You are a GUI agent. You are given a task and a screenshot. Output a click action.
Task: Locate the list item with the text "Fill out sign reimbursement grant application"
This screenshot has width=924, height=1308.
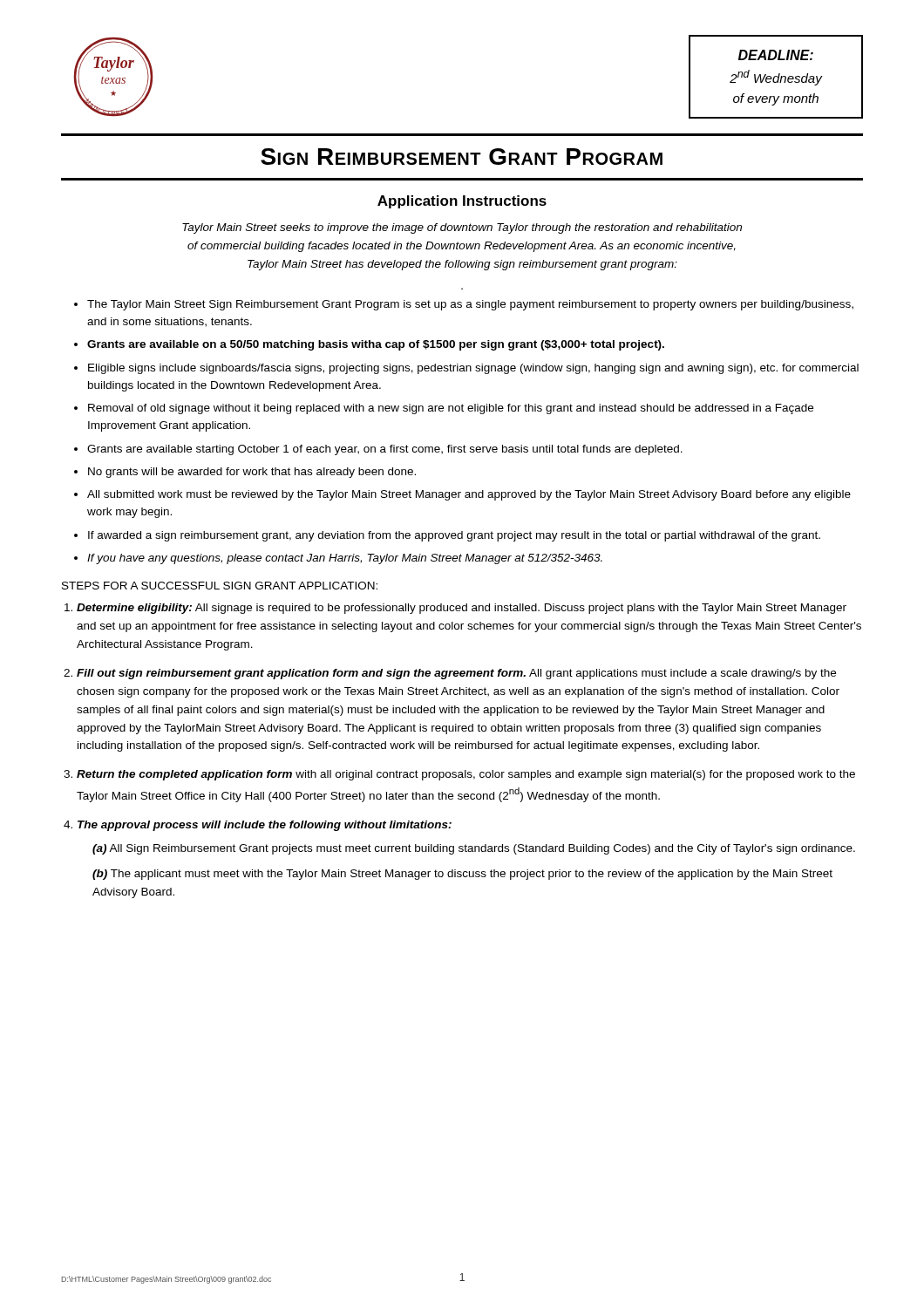click(x=458, y=709)
